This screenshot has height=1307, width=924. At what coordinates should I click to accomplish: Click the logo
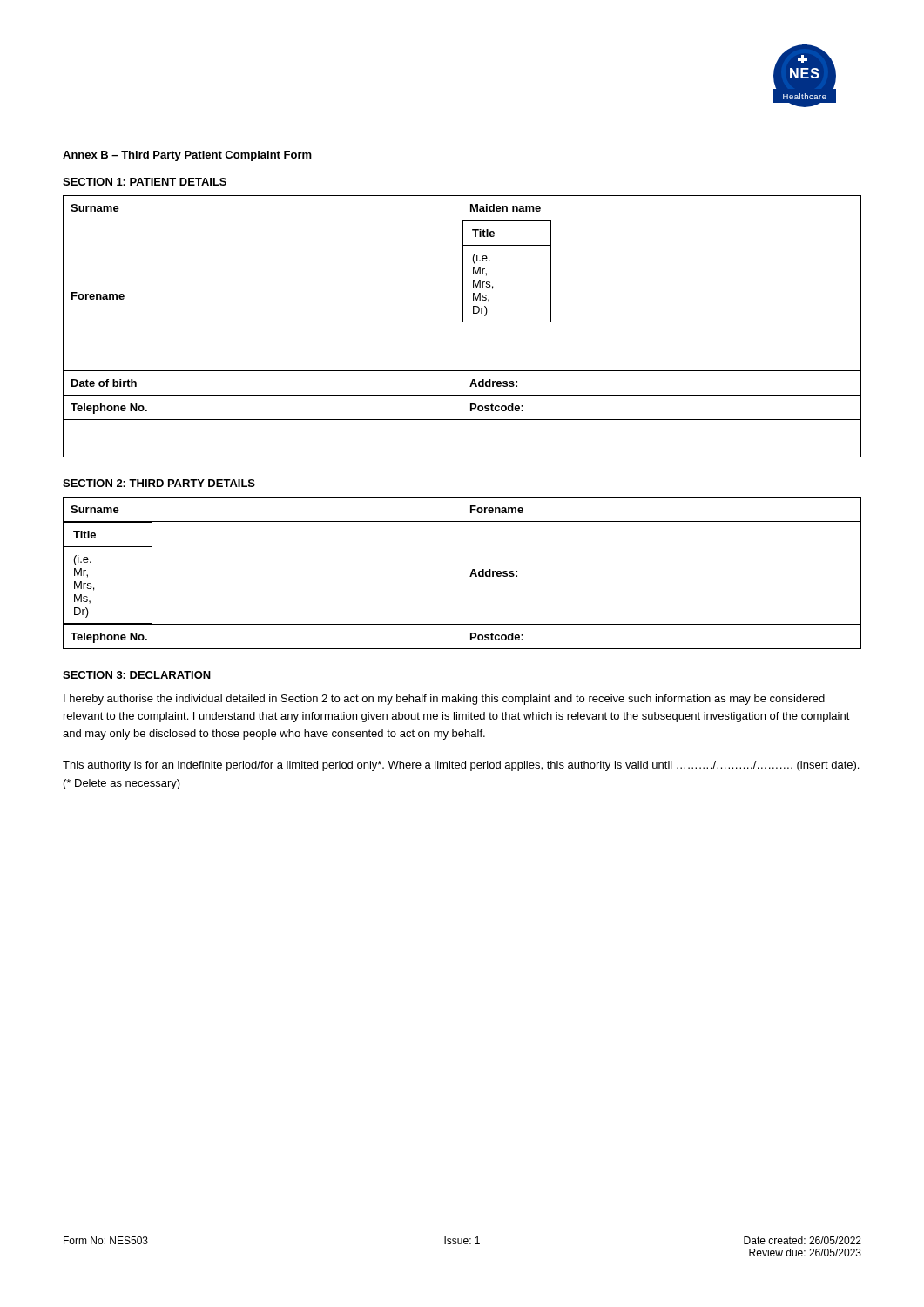click(805, 78)
